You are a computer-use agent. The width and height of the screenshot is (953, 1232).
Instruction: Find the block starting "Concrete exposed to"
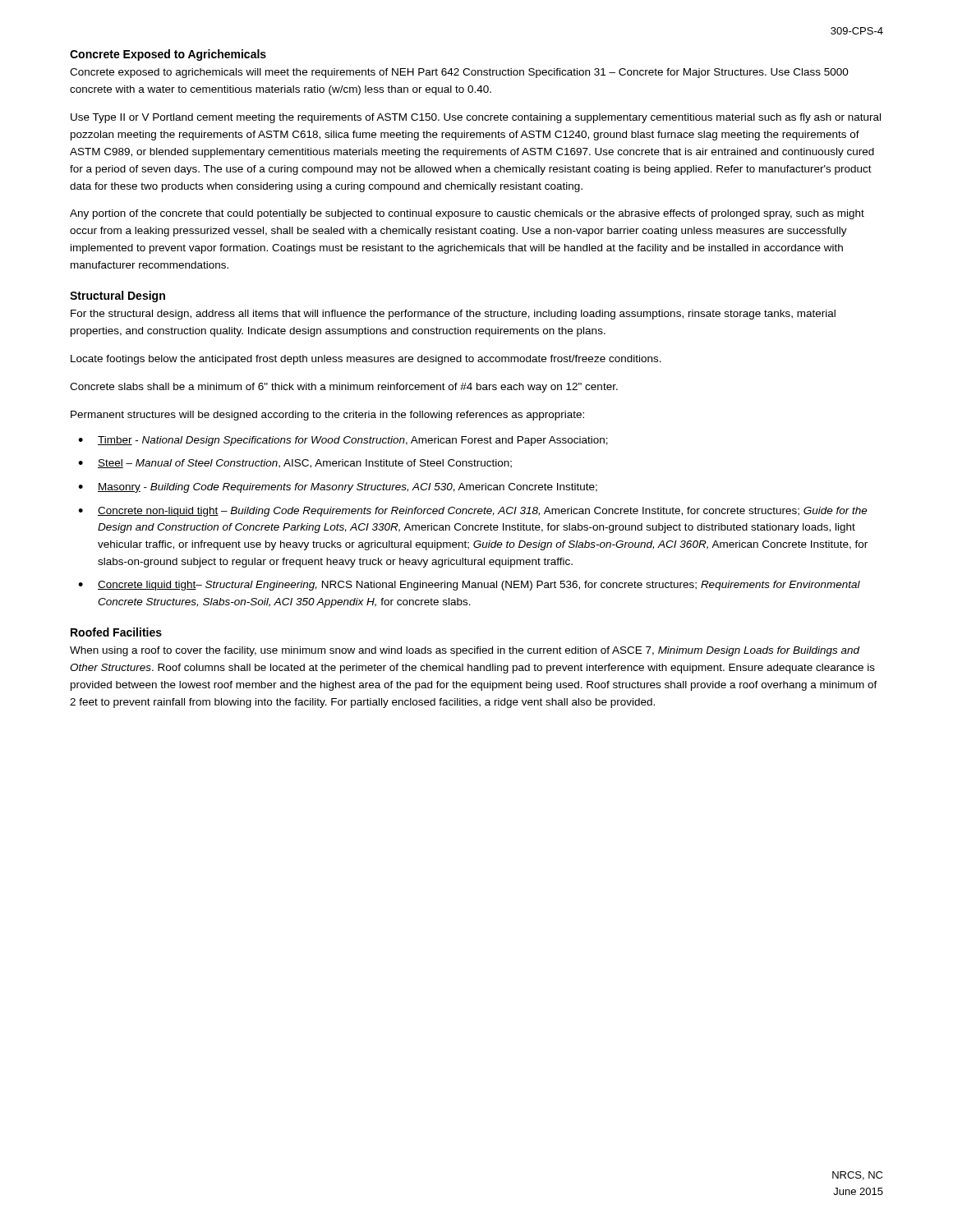pos(459,80)
